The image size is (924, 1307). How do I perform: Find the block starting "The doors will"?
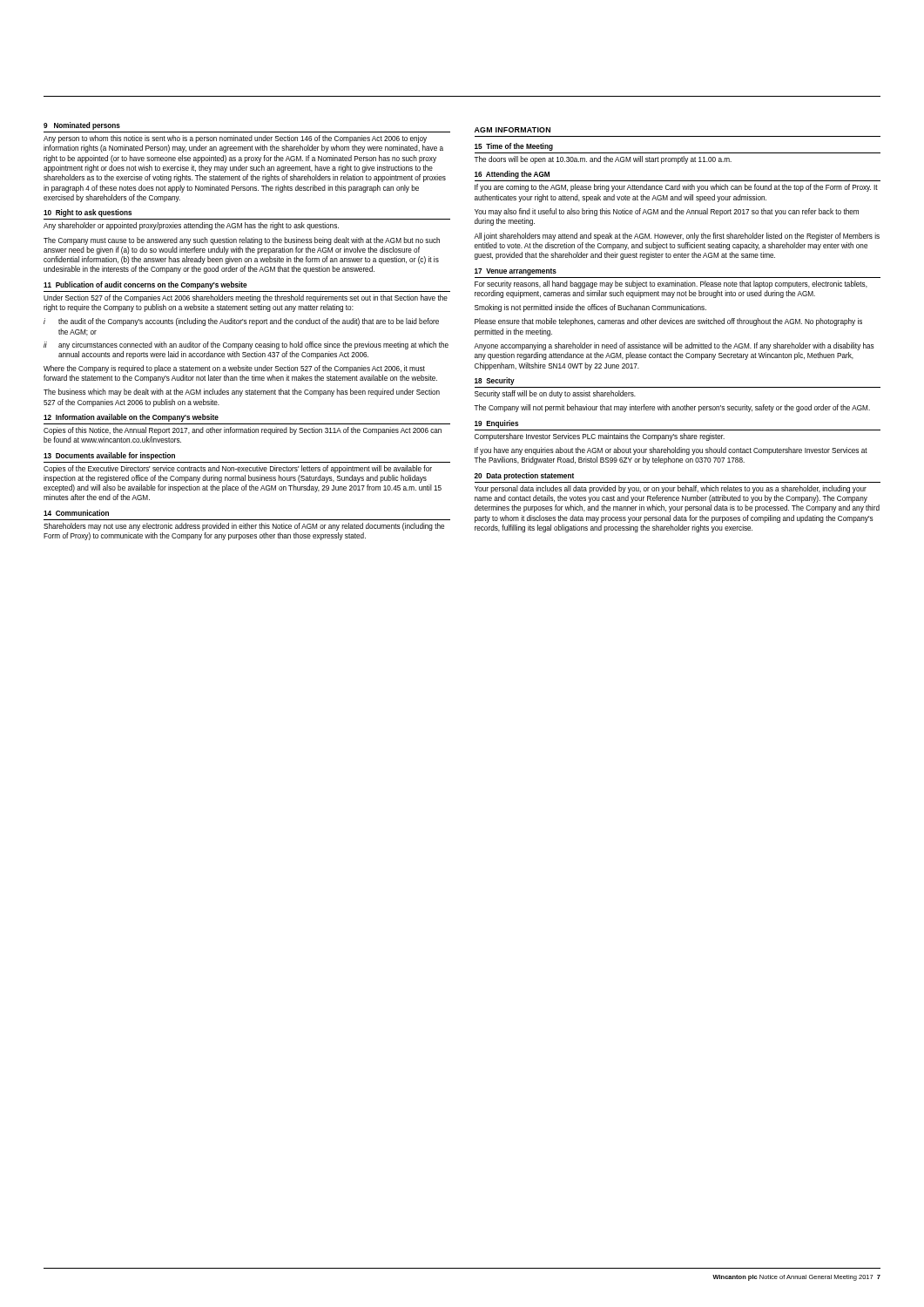(603, 160)
